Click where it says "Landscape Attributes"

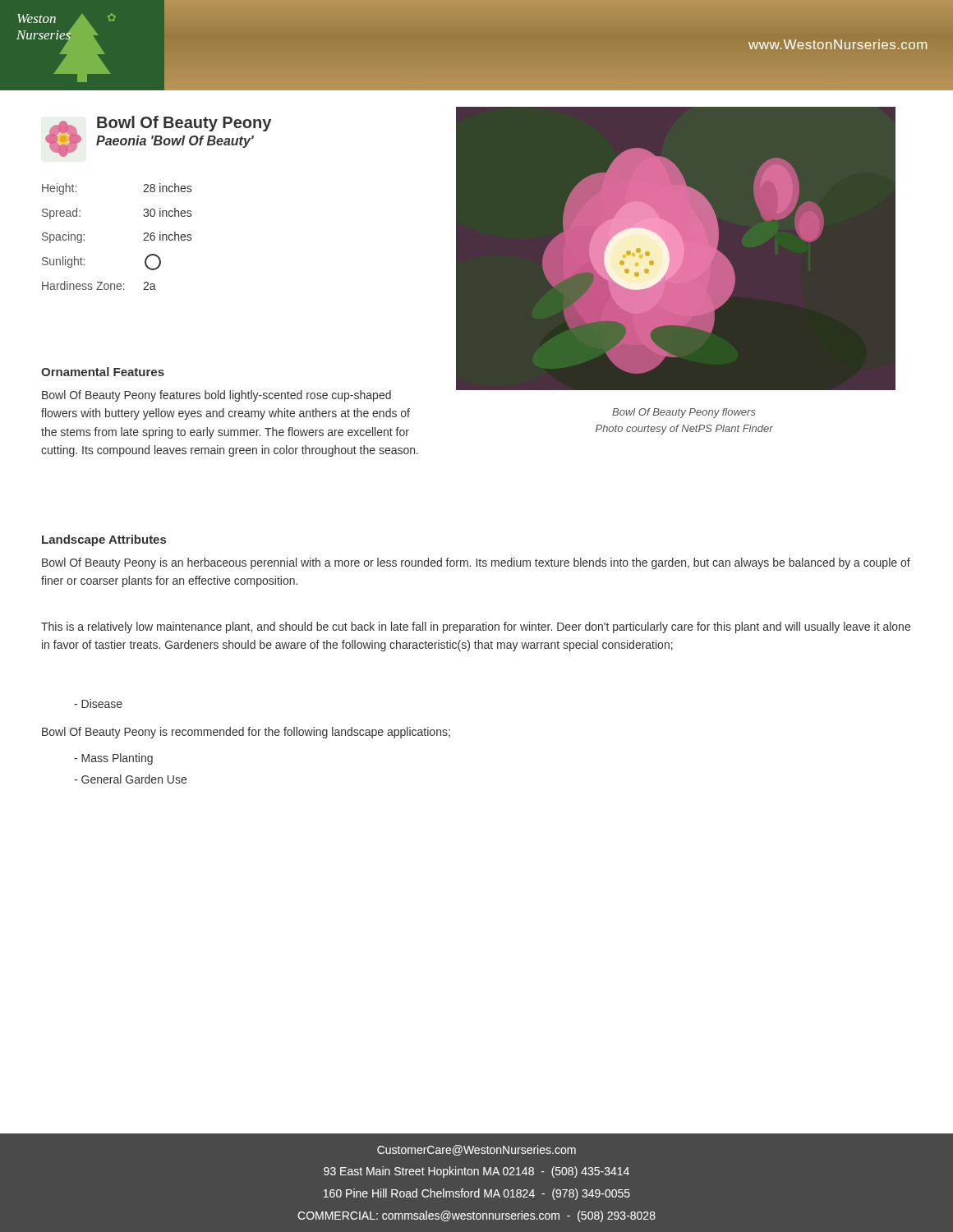click(104, 540)
